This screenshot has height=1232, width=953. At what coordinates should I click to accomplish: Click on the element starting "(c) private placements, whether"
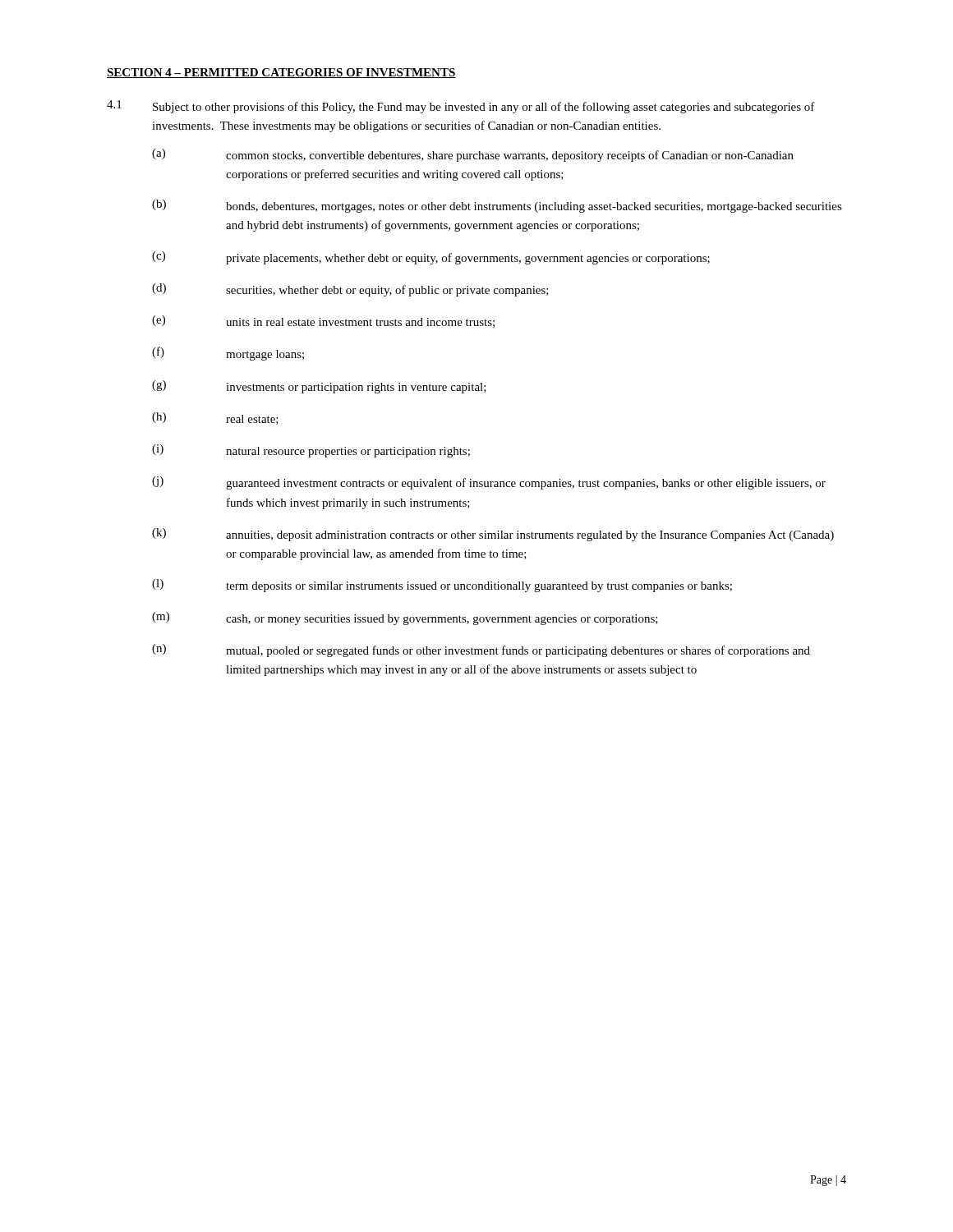coord(499,258)
